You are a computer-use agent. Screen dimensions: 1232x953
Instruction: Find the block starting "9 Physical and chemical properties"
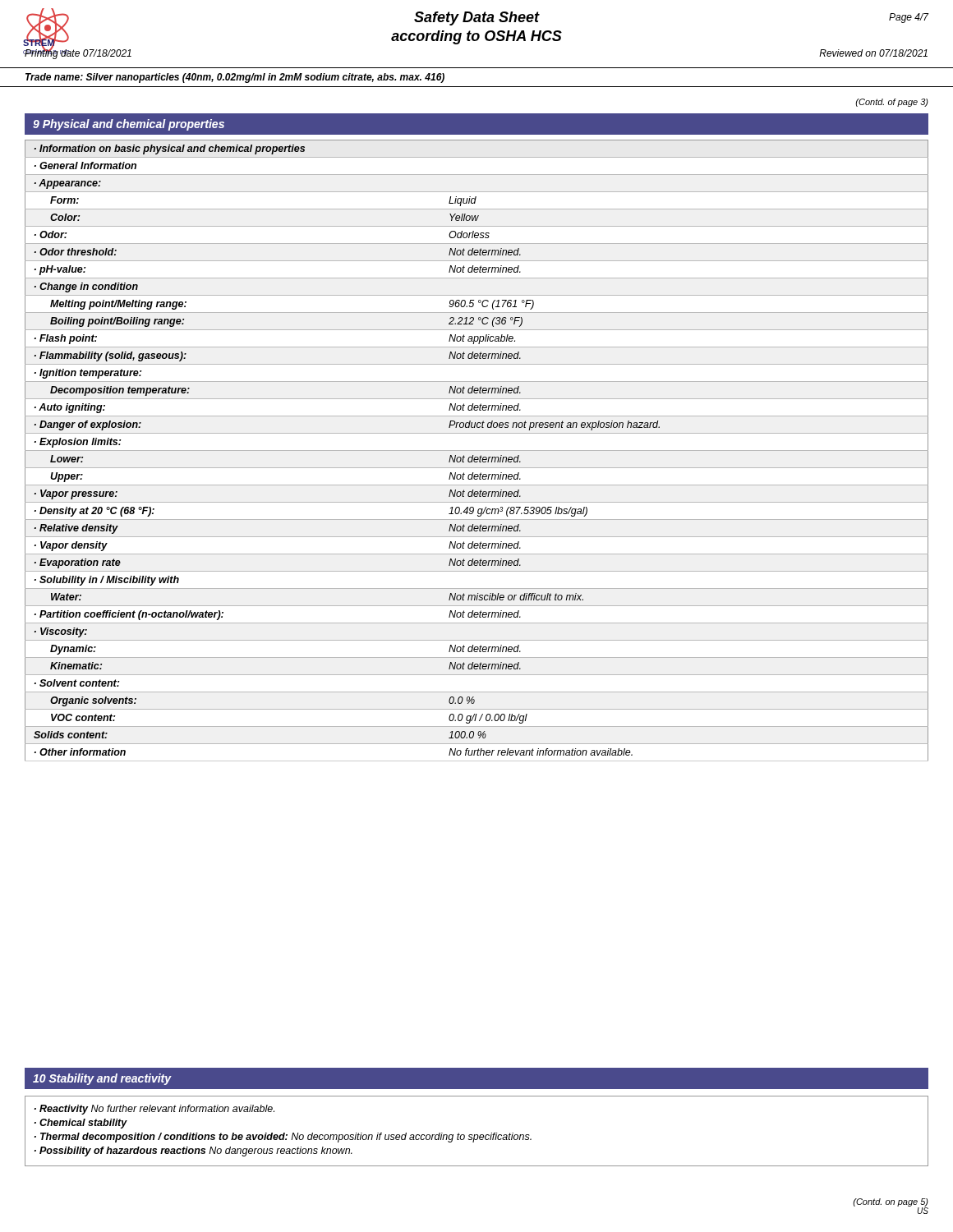tap(129, 124)
